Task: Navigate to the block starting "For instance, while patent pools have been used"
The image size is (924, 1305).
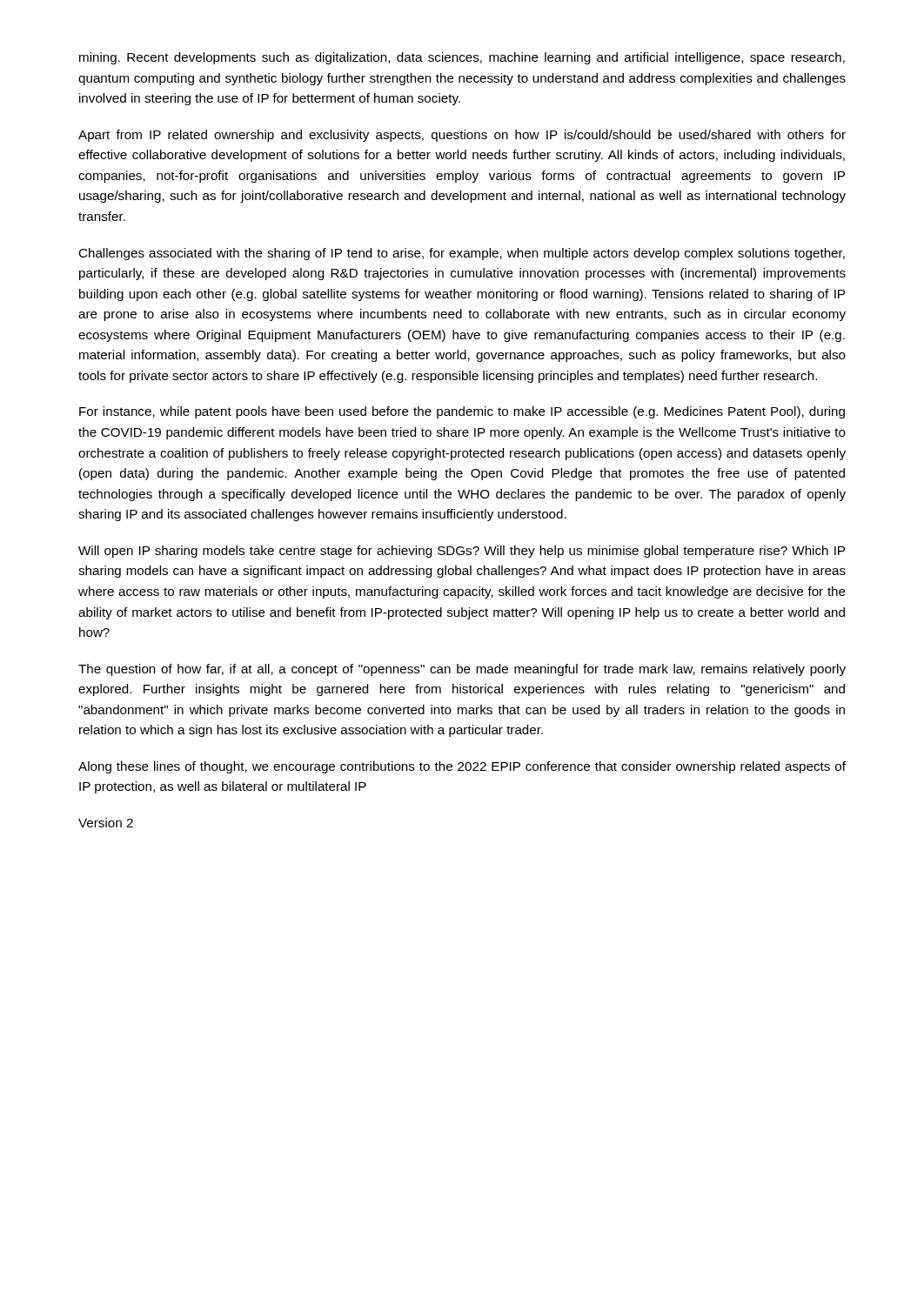Action: 462,463
